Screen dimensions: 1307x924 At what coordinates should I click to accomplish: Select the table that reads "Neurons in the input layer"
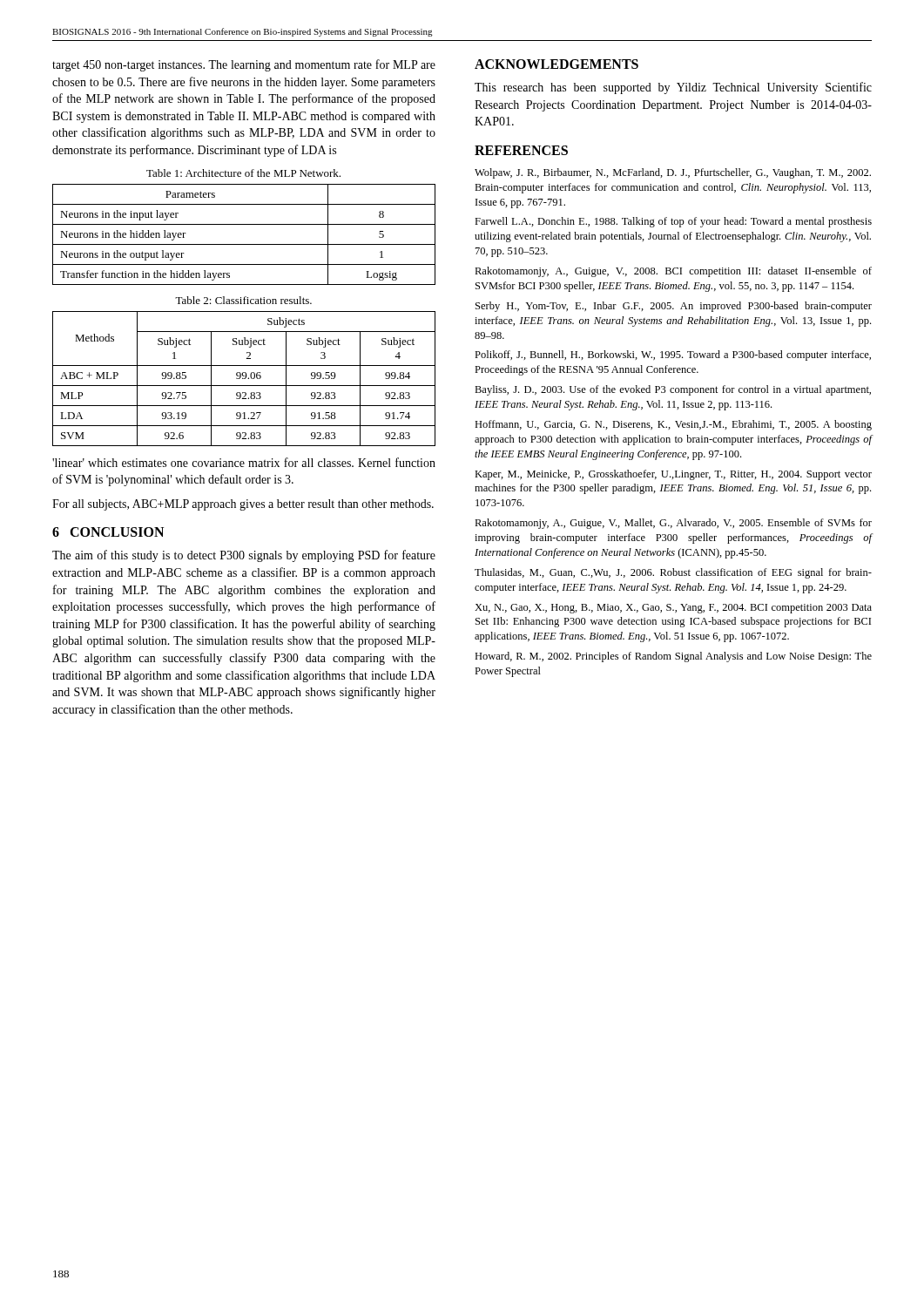(244, 234)
